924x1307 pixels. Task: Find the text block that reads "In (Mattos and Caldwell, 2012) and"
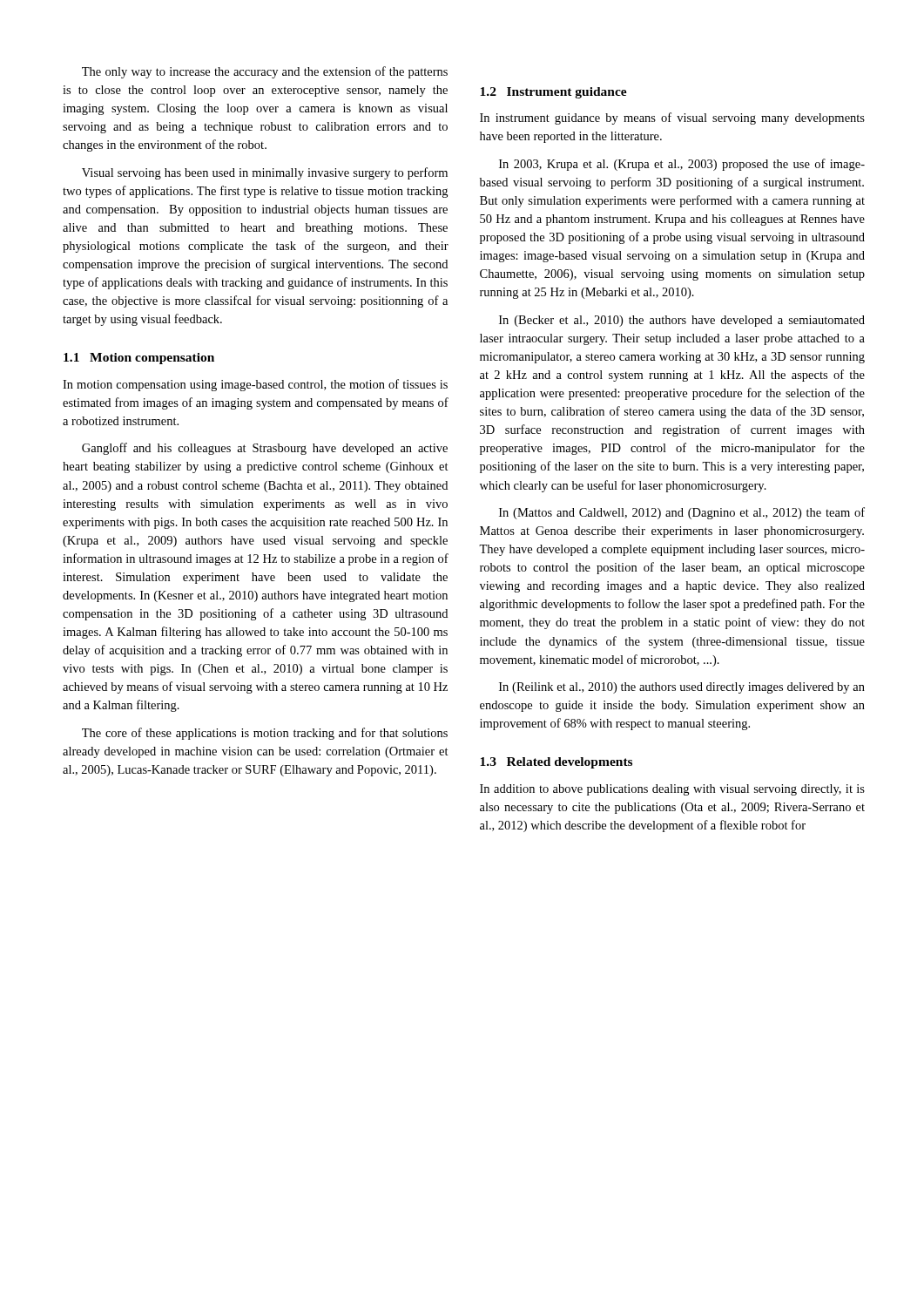[x=672, y=586]
